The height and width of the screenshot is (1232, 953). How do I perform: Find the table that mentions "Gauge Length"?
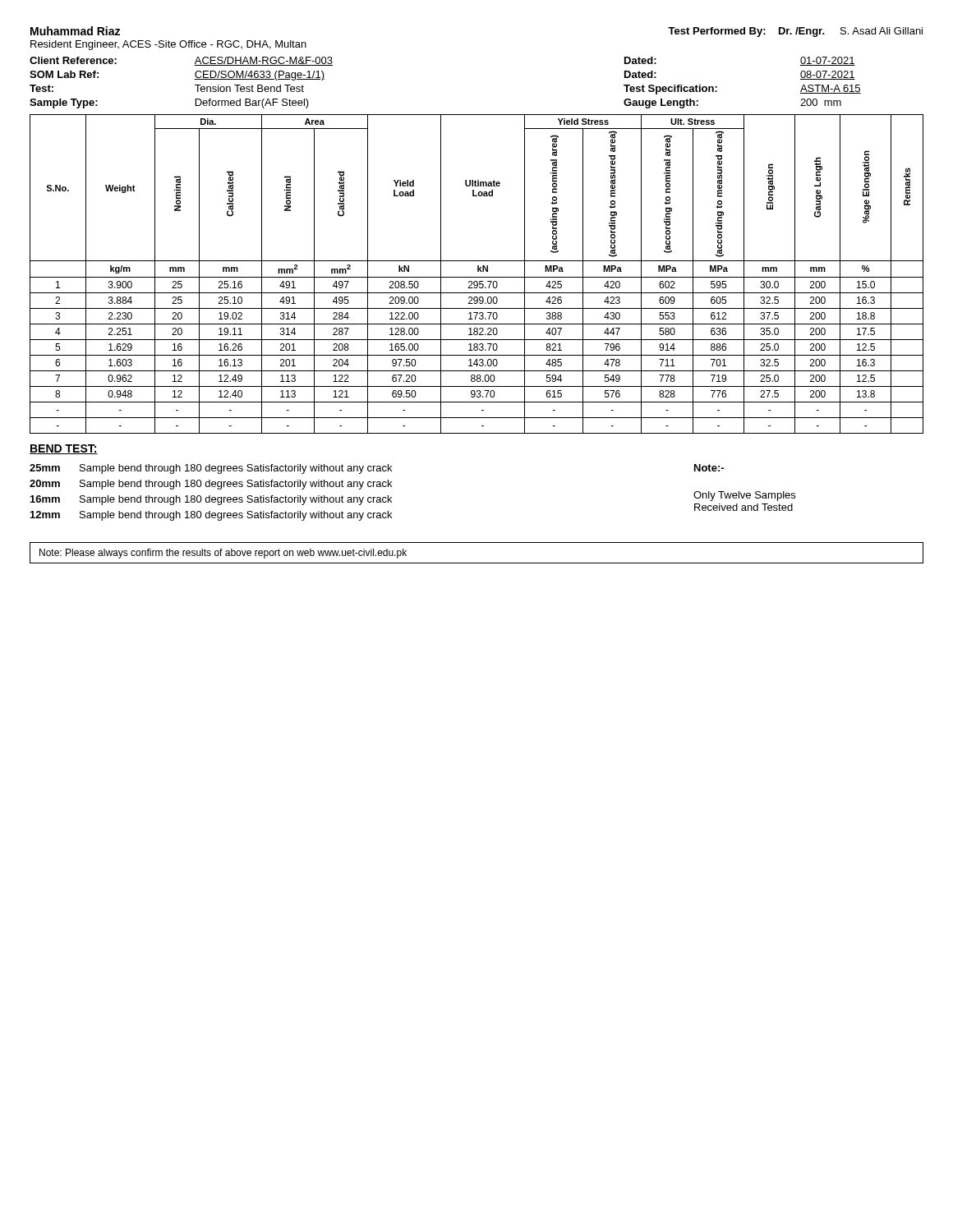tap(476, 274)
